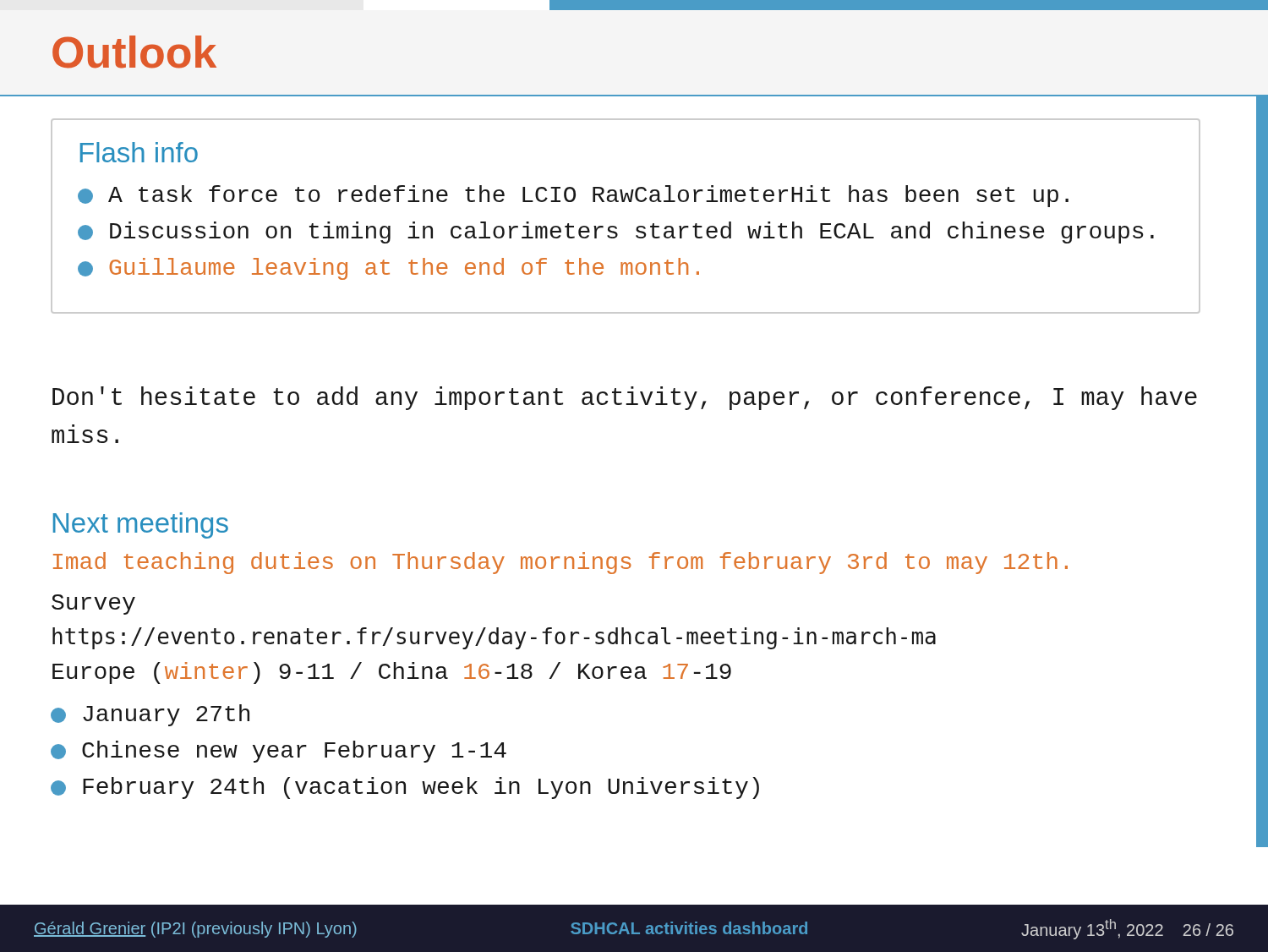Click the title
The height and width of the screenshot is (952, 1268).
tap(134, 52)
